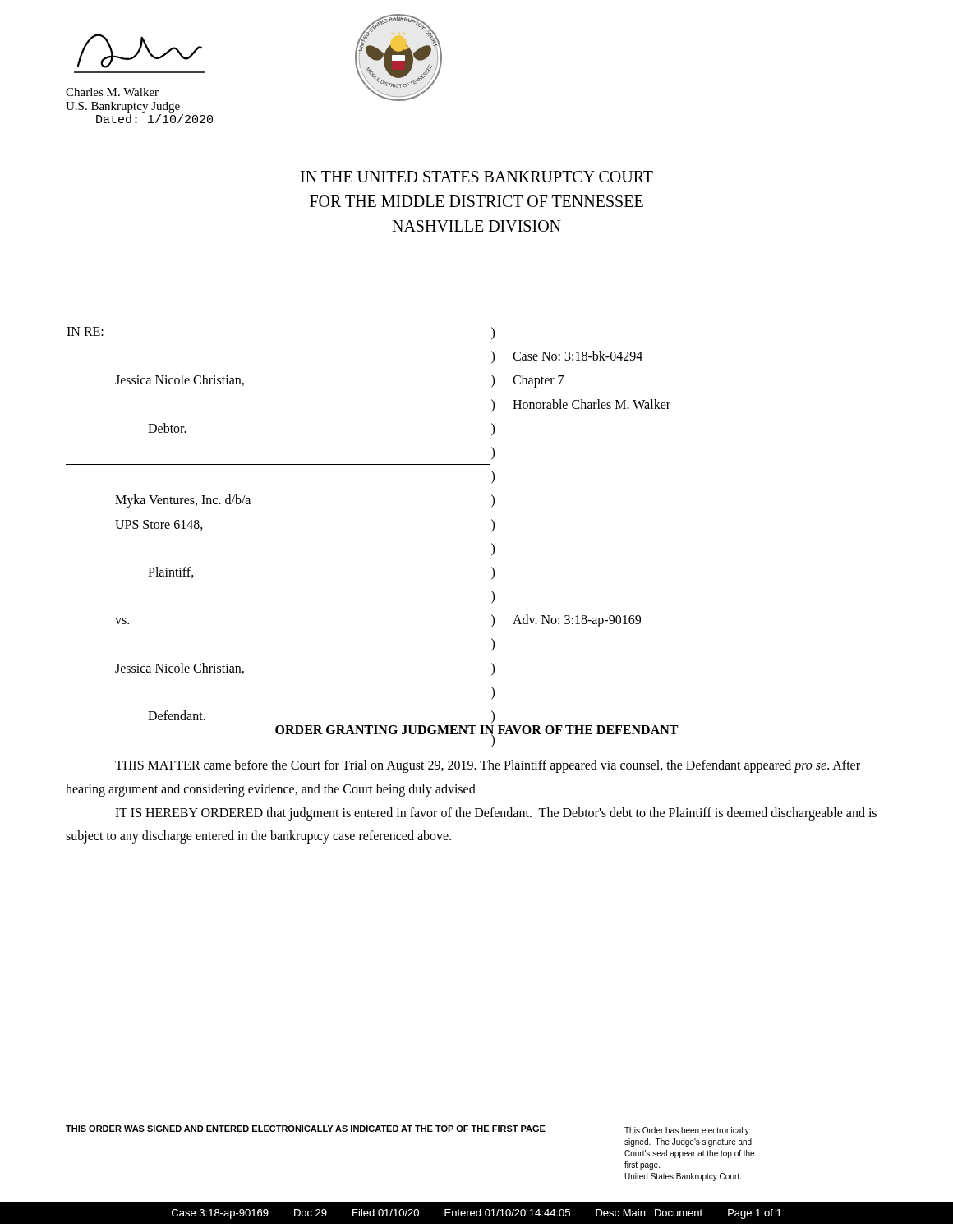Screen dimensions: 1232x953
Task: Locate the passage starting "ORDER GRANTING JUDGMENT IN FAVOR OF THE"
Action: (476, 786)
